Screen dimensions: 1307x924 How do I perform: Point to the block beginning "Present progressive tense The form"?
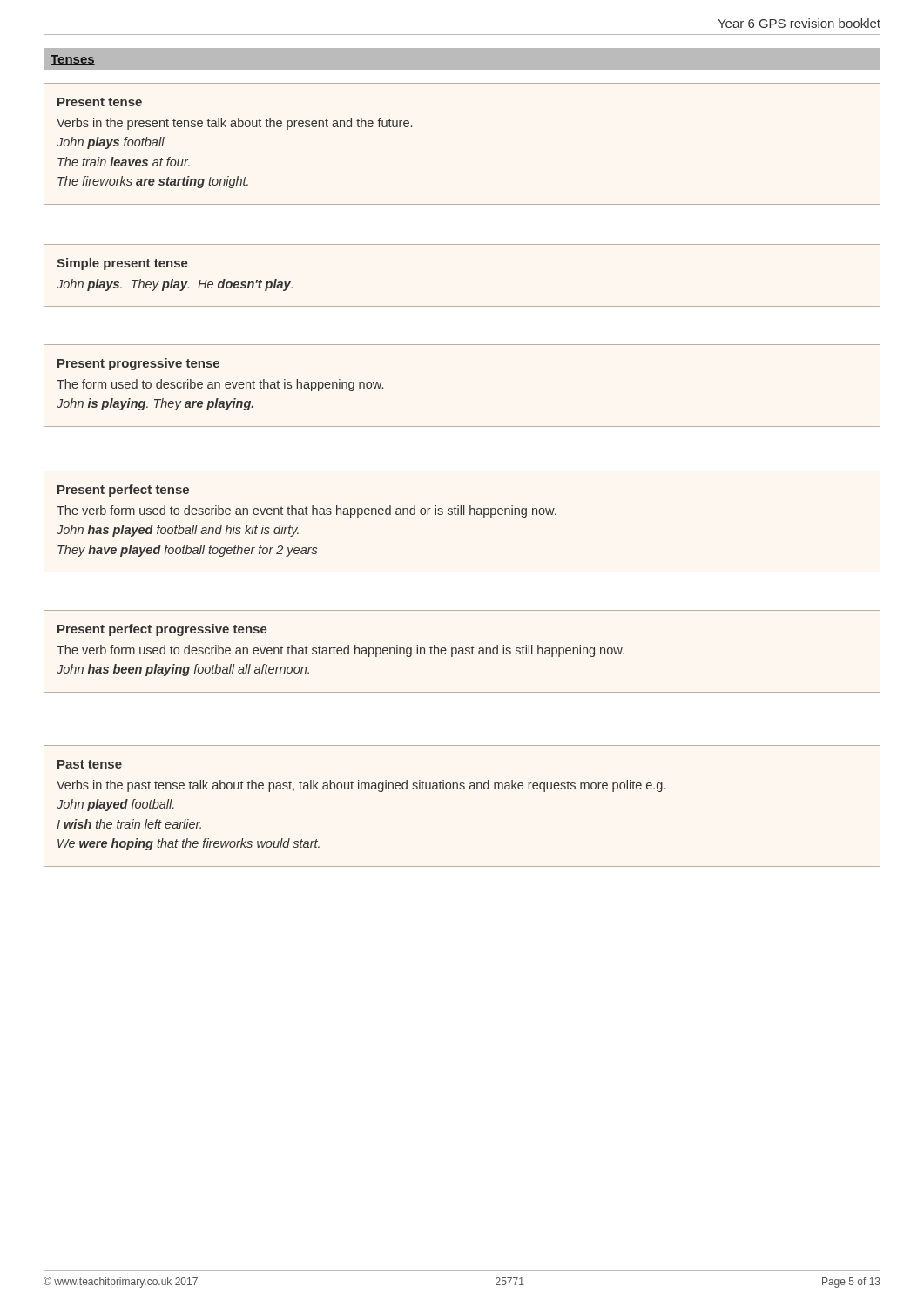[138, 364]
